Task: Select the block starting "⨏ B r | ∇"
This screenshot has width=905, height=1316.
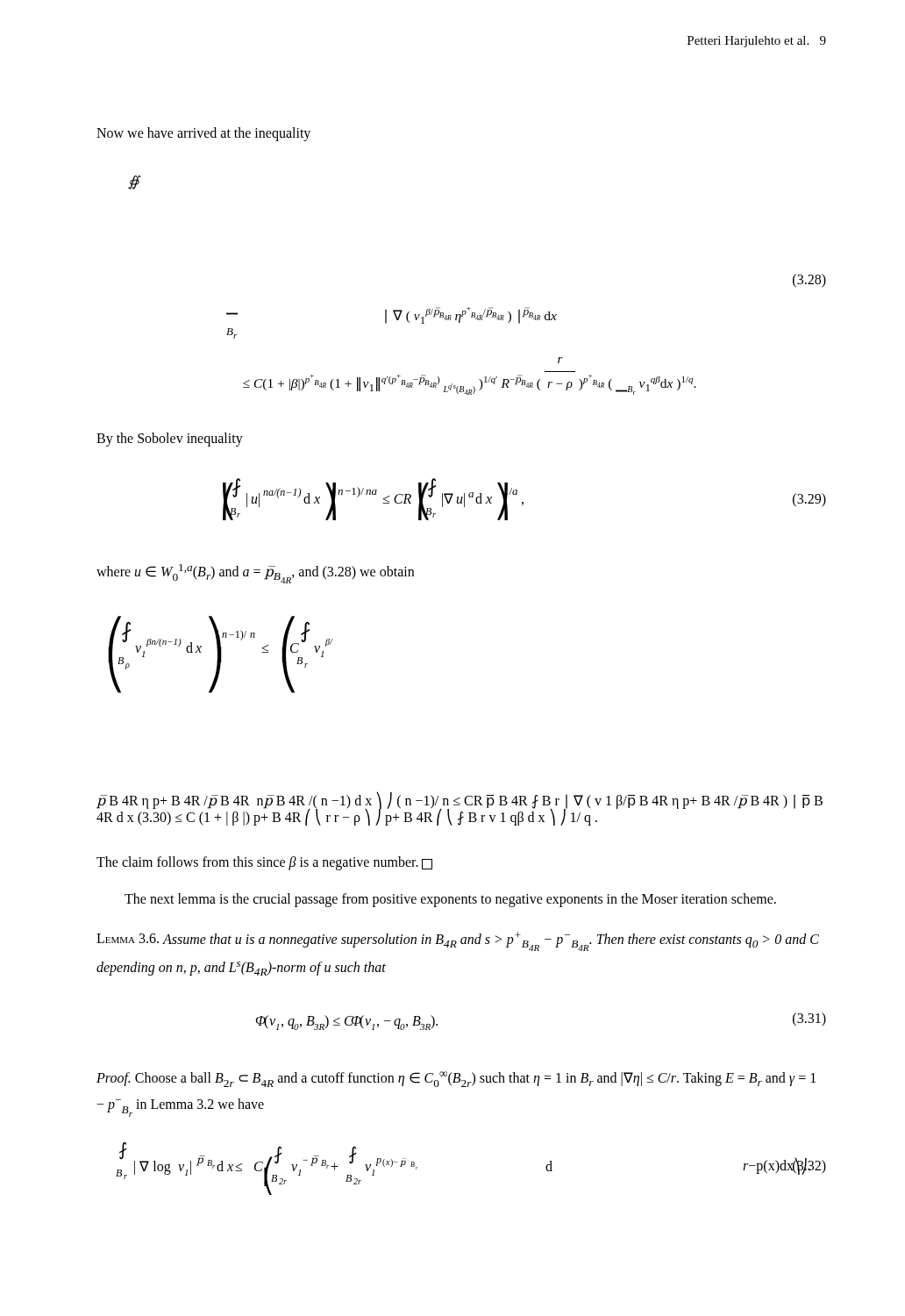Action: (x=275, y=1163)
